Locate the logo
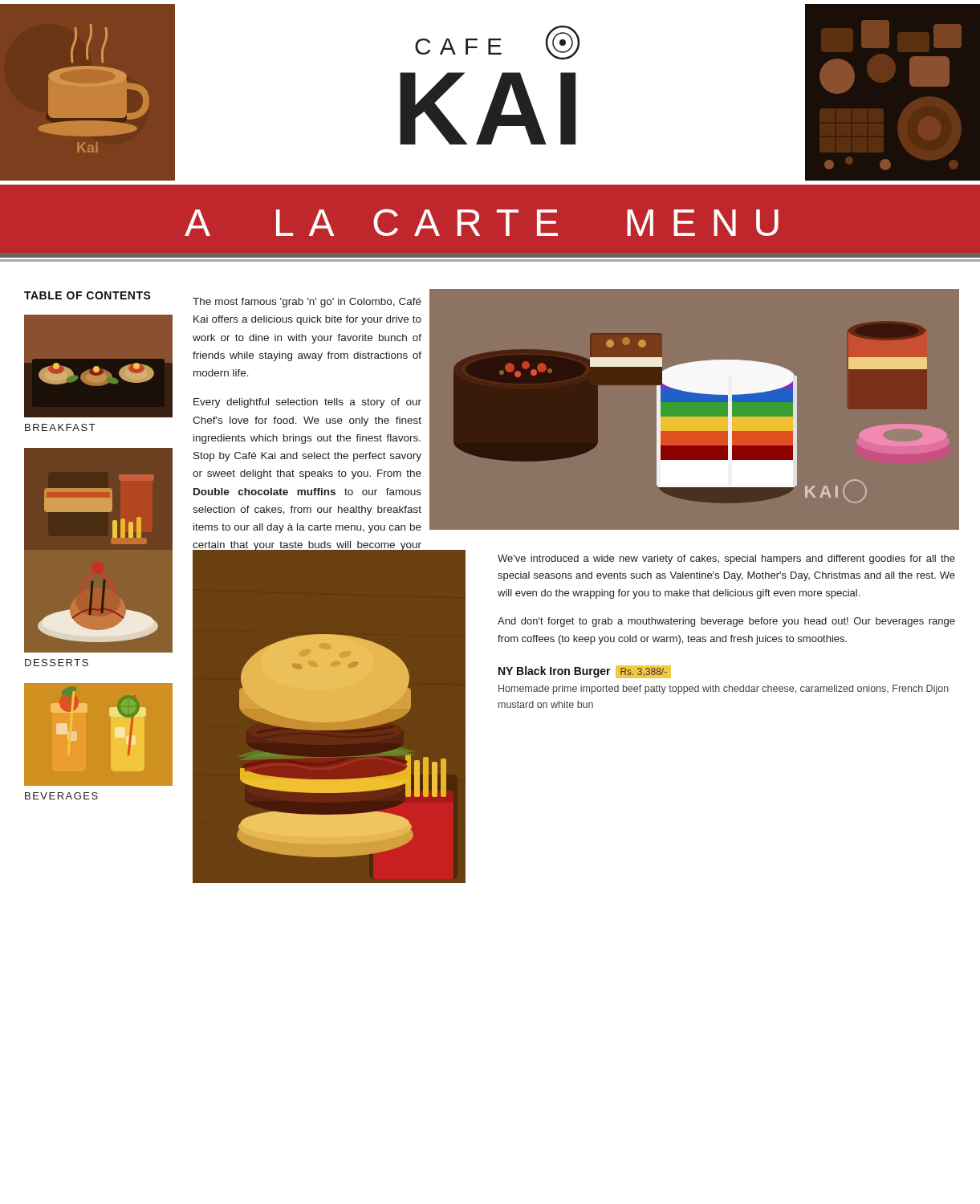 pyautogui.click(x=490, y=92)
